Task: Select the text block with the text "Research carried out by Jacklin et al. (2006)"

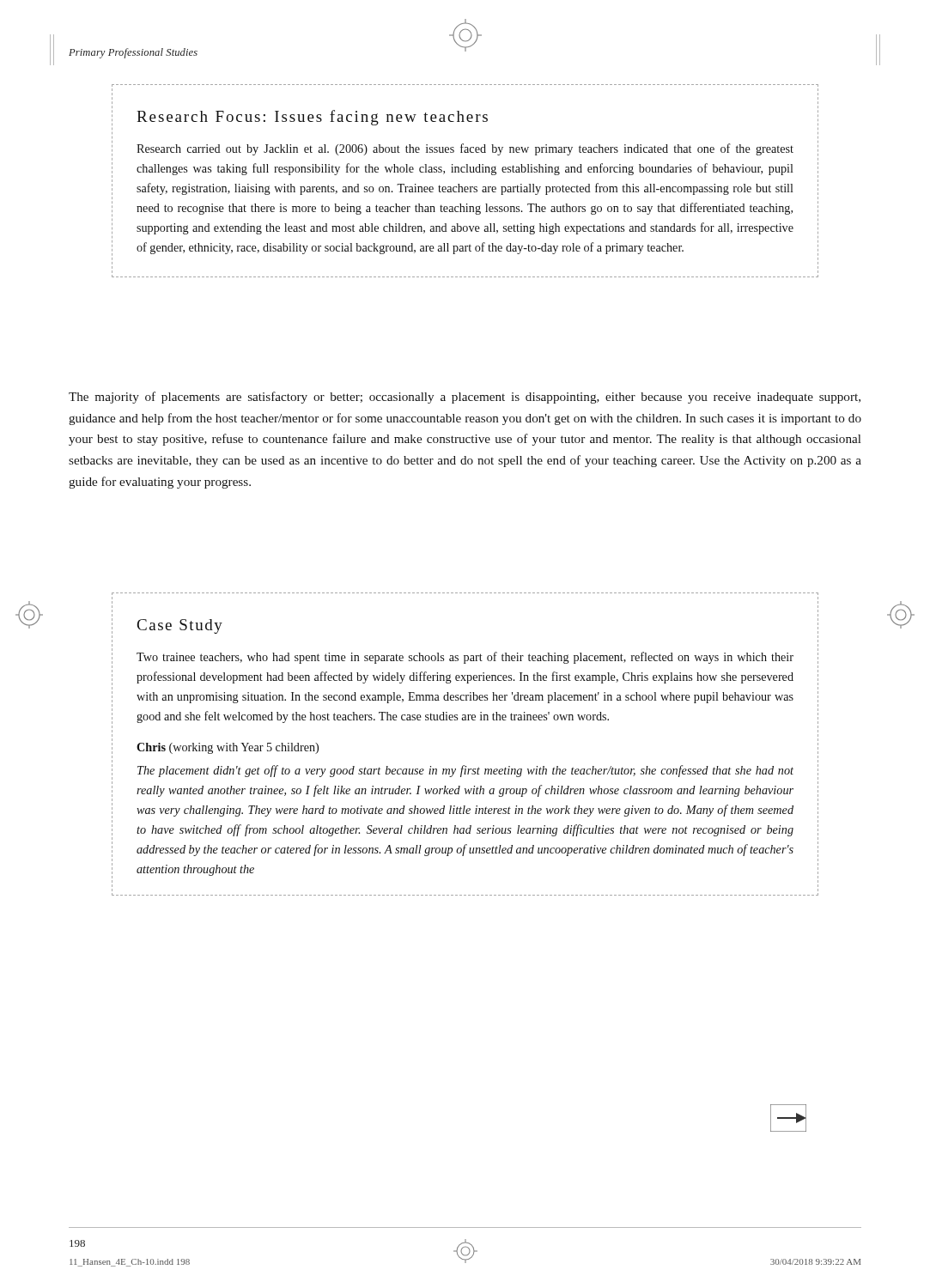Action: [465, 198]
